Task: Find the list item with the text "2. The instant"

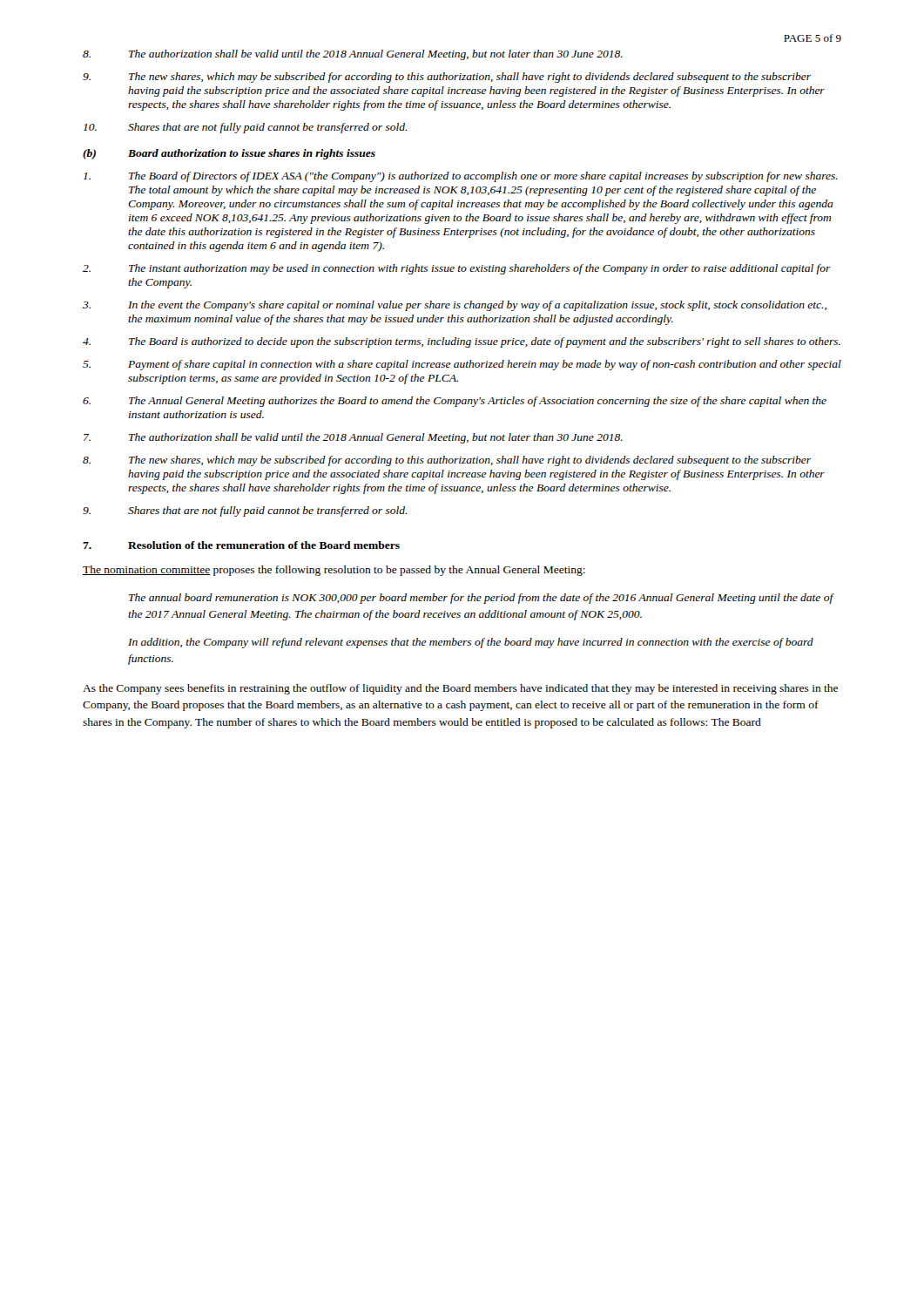Action: click(462, 275)
